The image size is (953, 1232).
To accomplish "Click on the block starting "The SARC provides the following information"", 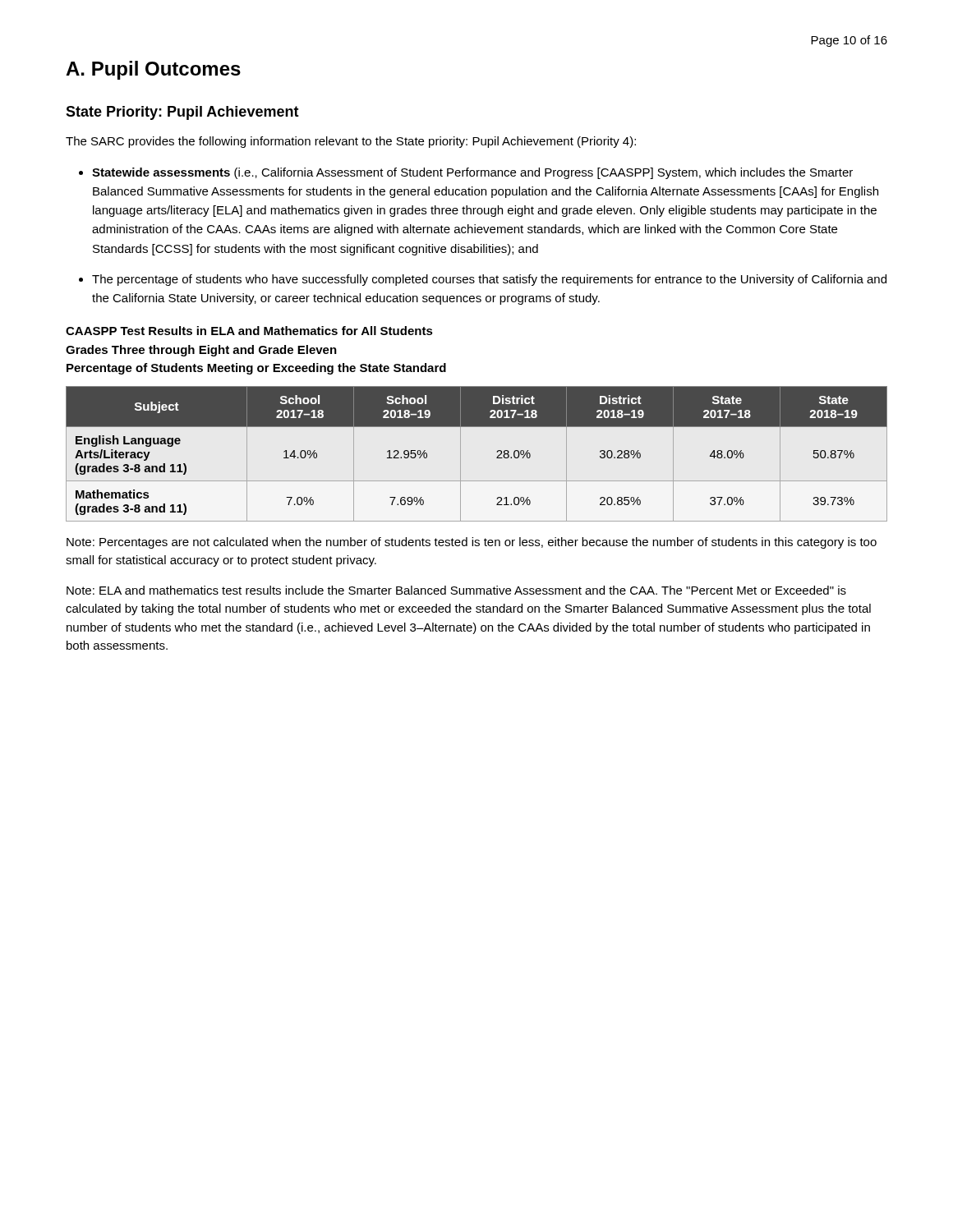I will click(x=476, y=141).
